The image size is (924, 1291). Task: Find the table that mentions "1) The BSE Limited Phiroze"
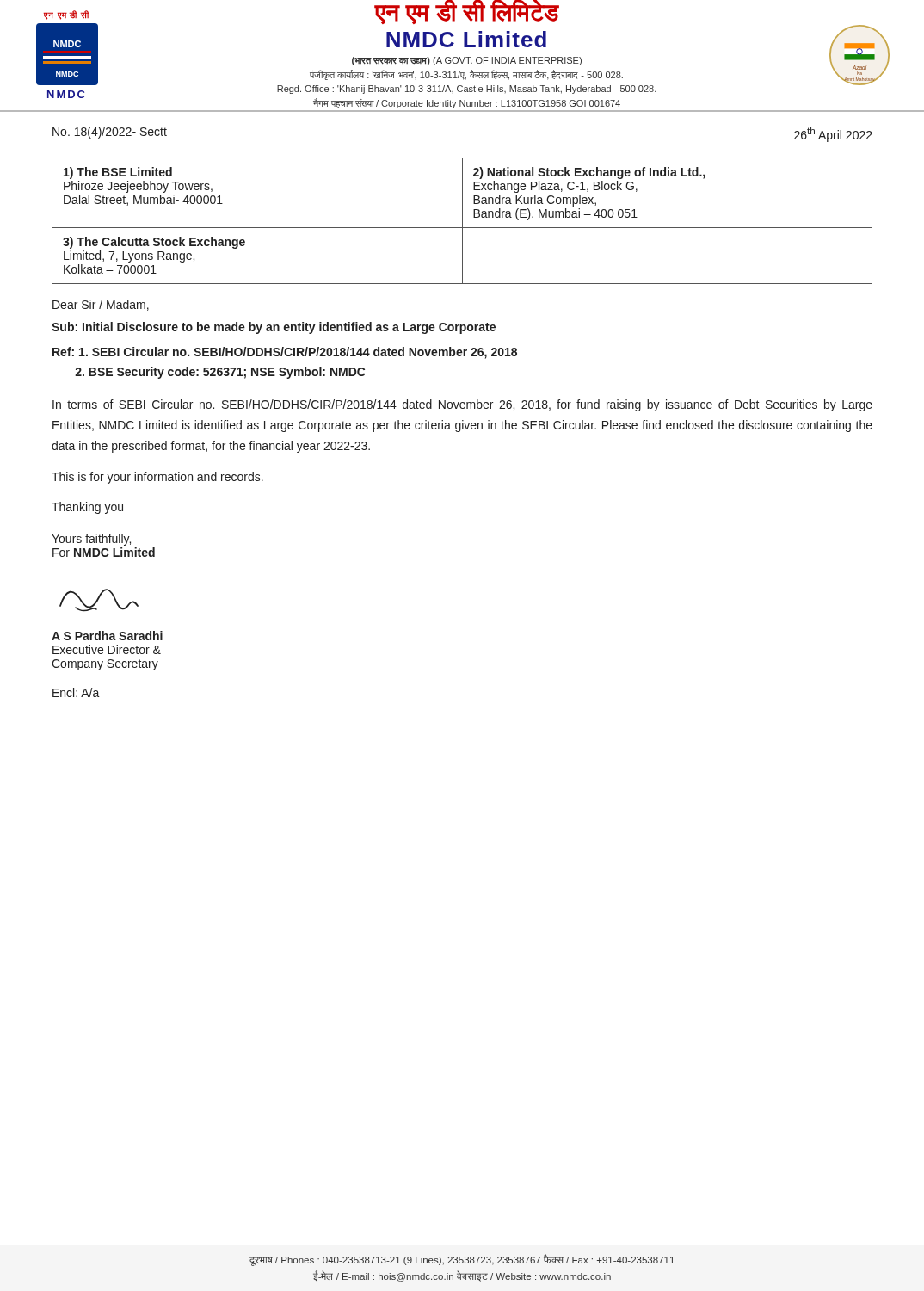(x=462, y=221)
